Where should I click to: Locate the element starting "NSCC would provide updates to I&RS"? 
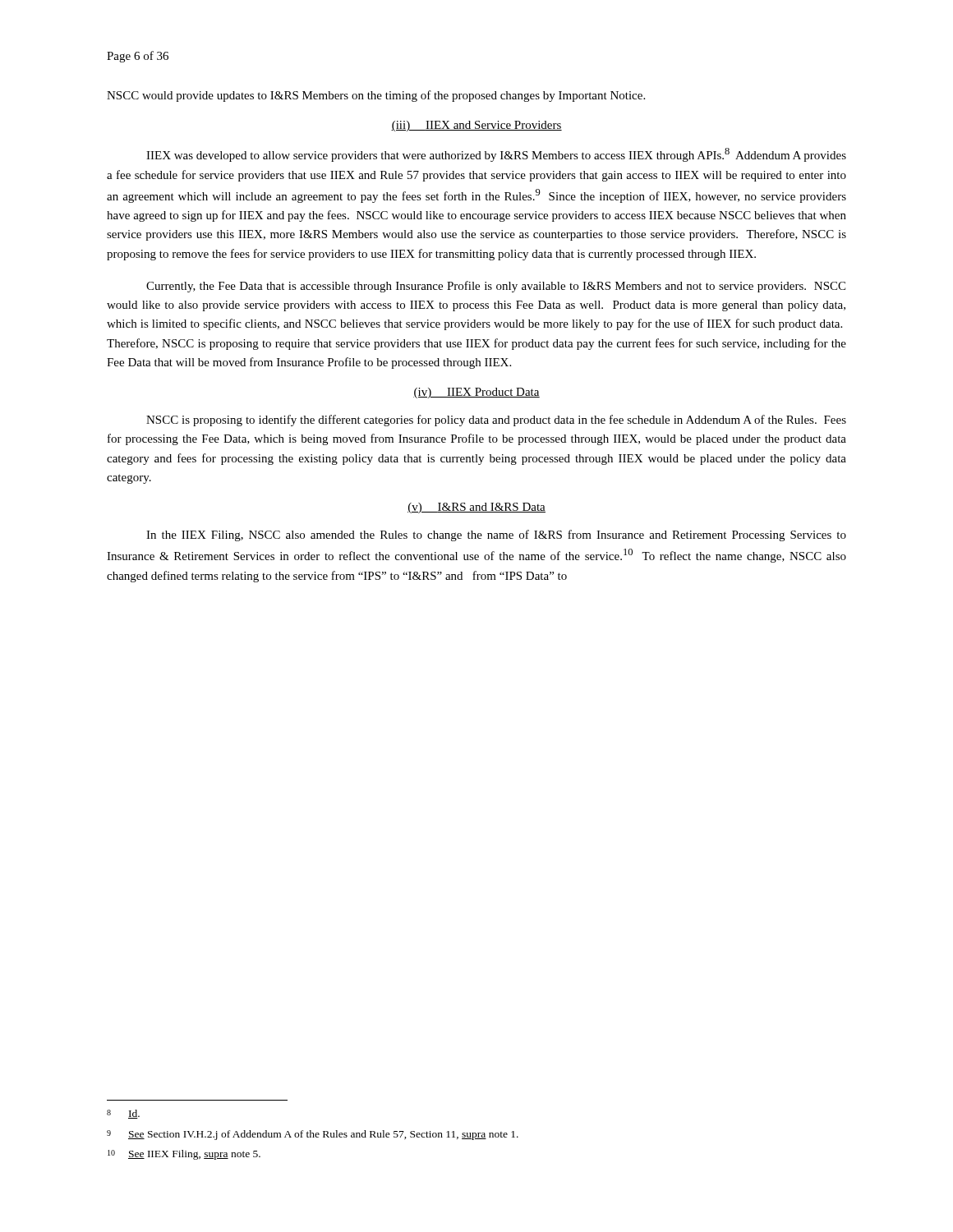point(376,95)
